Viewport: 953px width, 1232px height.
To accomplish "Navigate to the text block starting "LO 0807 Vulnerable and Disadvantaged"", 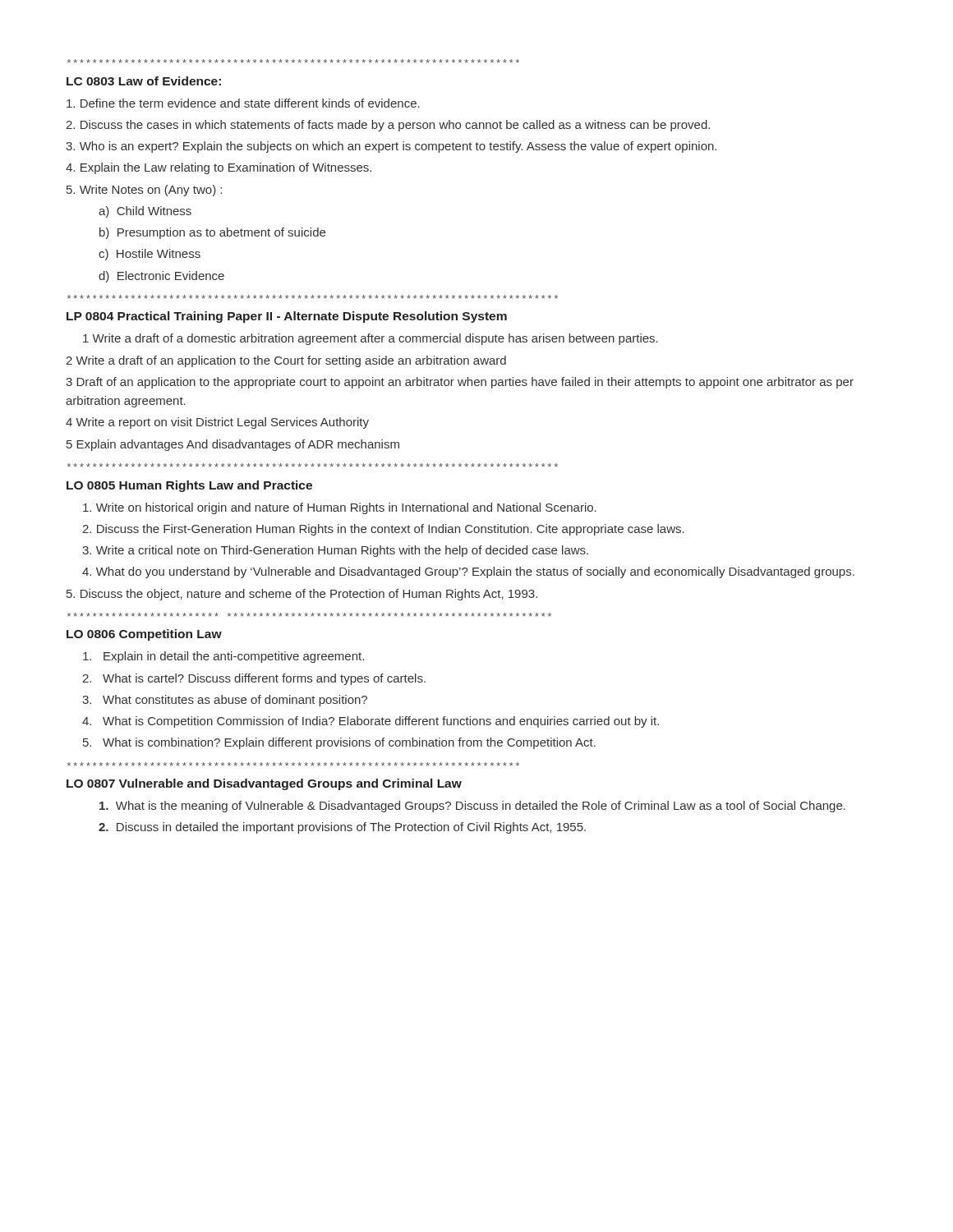I will (264, 784).
